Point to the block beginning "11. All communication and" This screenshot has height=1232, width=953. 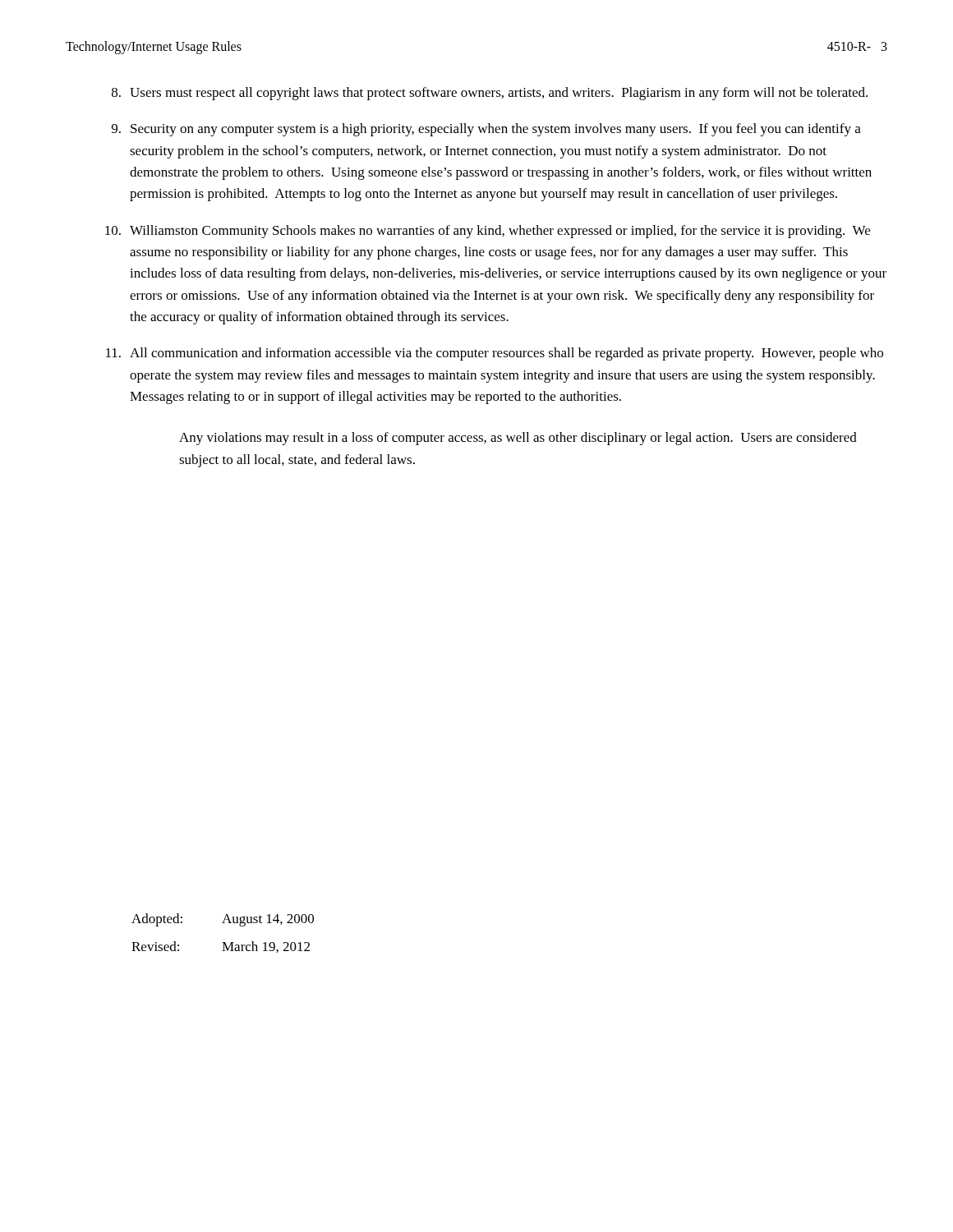click(x=476, y=375)
